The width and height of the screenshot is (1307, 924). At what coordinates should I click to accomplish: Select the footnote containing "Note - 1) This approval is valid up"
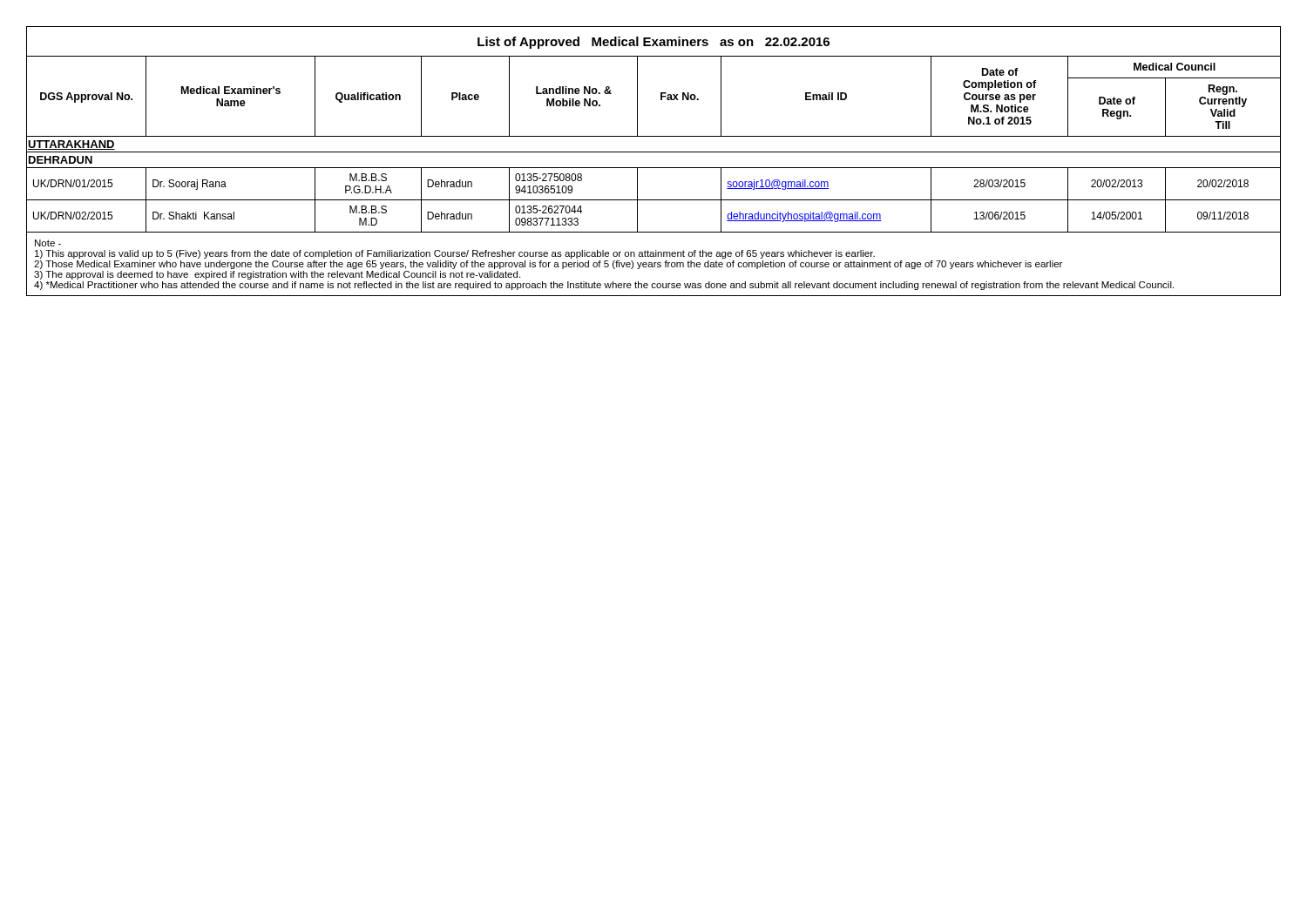tap(604, 264)
